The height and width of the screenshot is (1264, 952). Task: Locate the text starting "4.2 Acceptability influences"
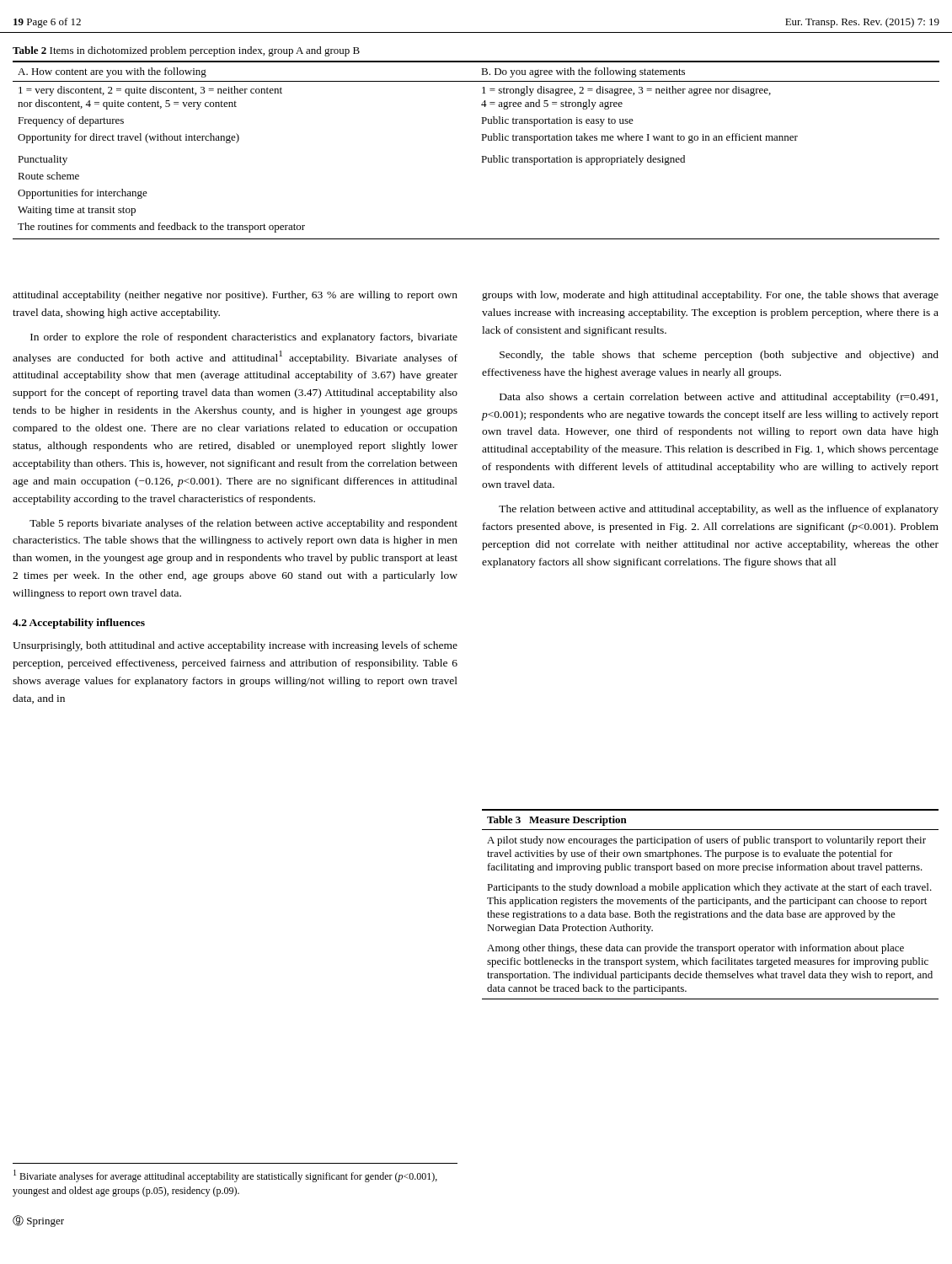pyautogui.click(x=79, y=622)
